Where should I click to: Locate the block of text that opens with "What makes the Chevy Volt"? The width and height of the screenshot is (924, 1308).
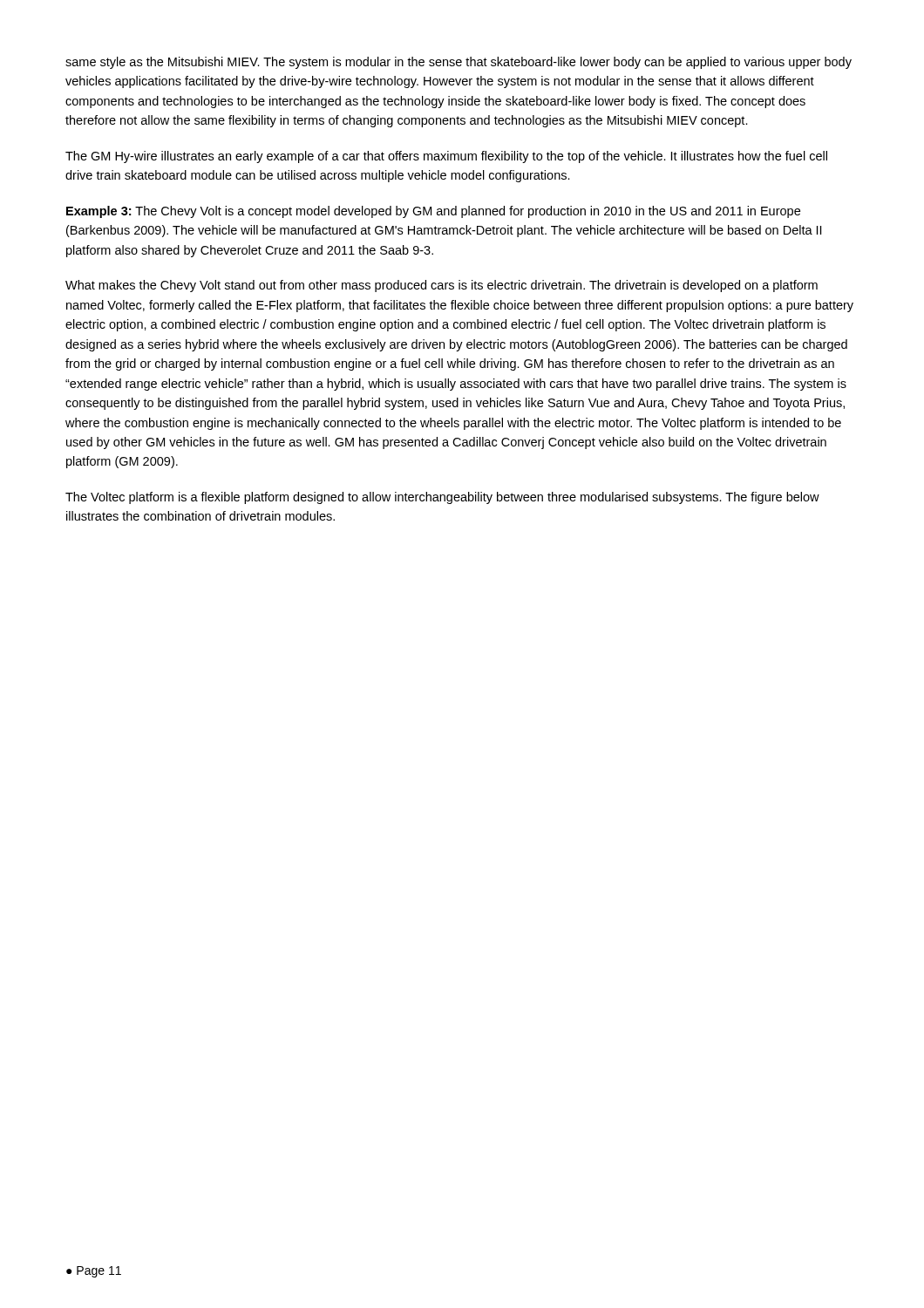459,373
